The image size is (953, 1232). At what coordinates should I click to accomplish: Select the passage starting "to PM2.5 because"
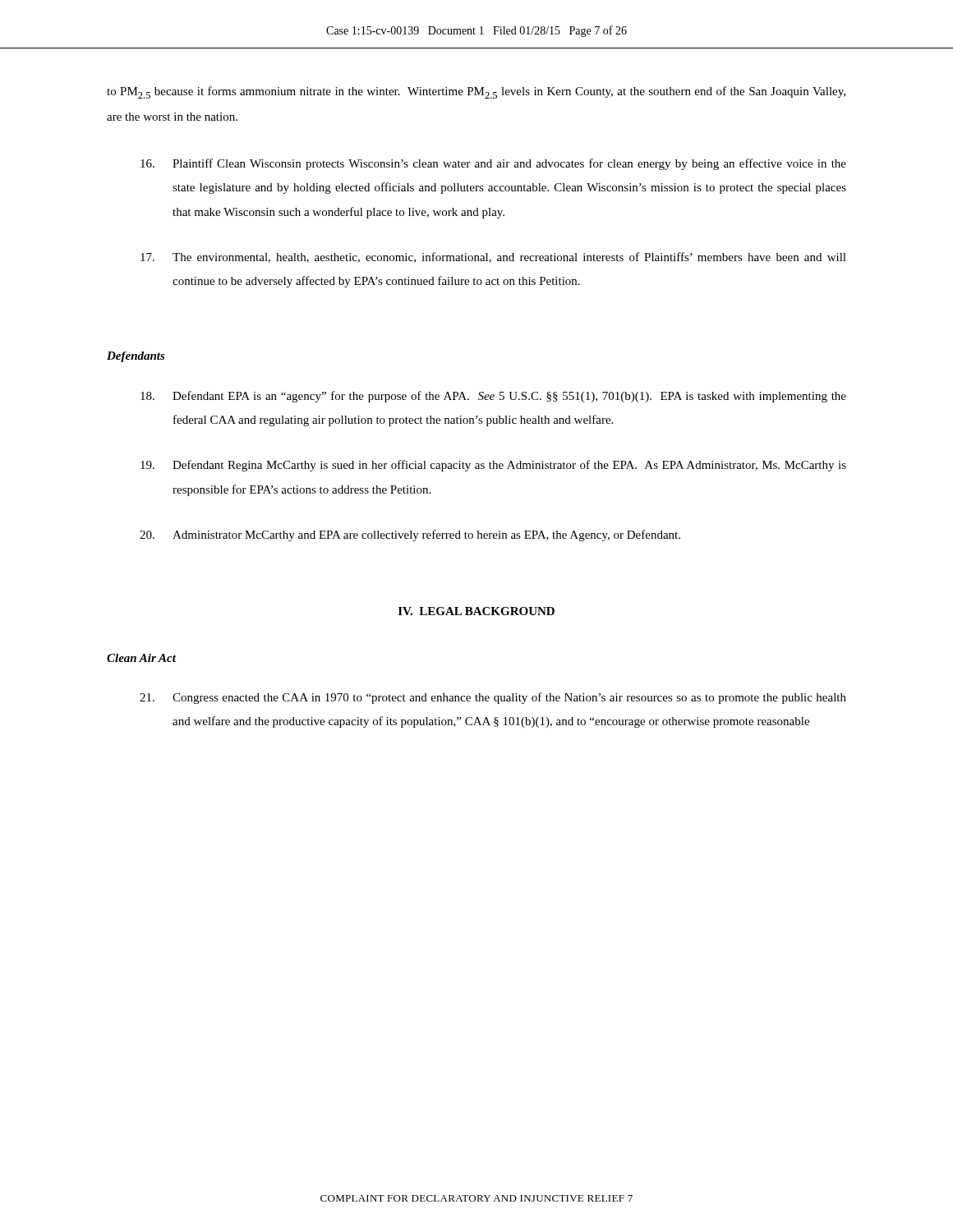476,104
